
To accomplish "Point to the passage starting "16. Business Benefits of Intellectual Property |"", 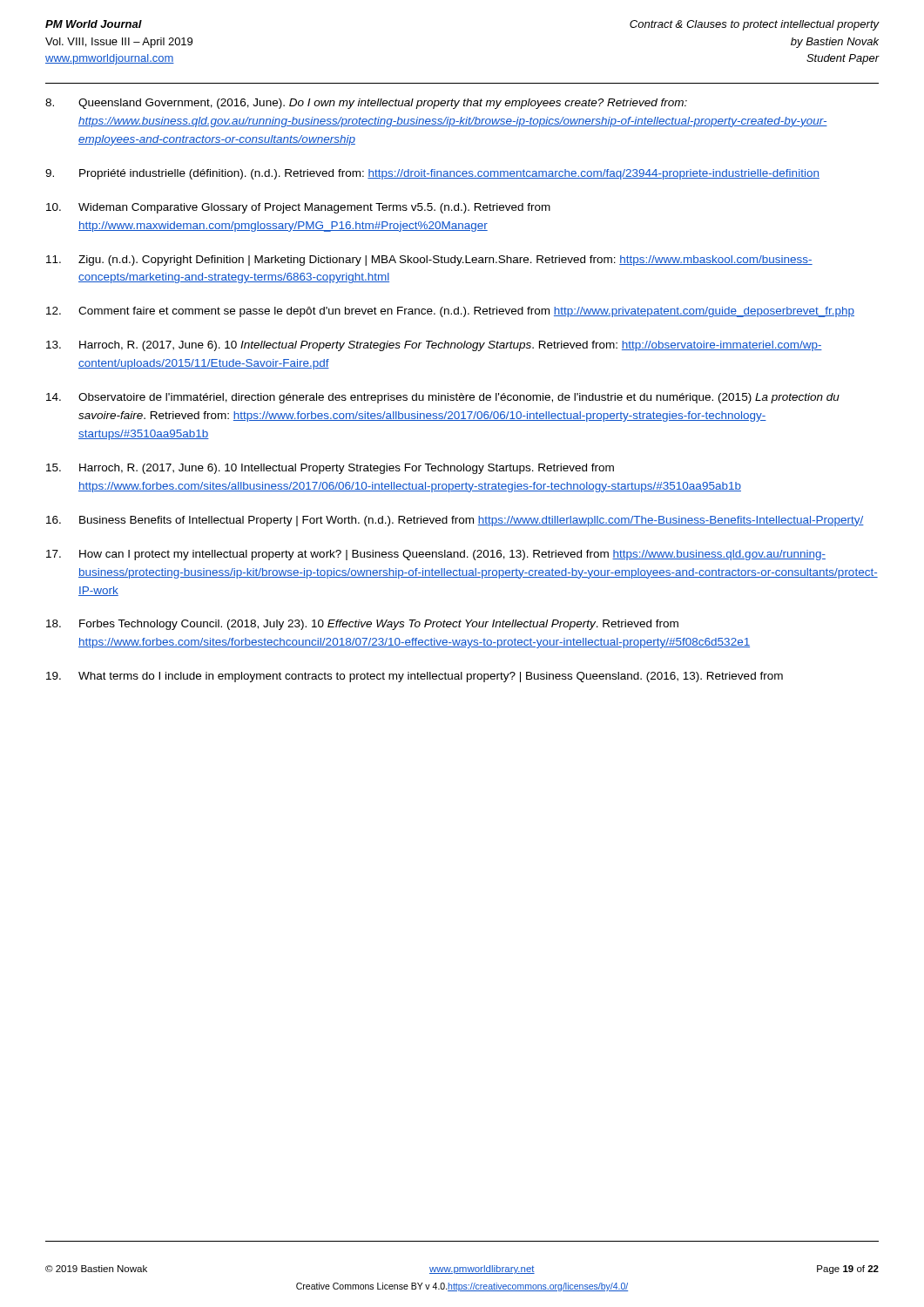I will [462, 520].
